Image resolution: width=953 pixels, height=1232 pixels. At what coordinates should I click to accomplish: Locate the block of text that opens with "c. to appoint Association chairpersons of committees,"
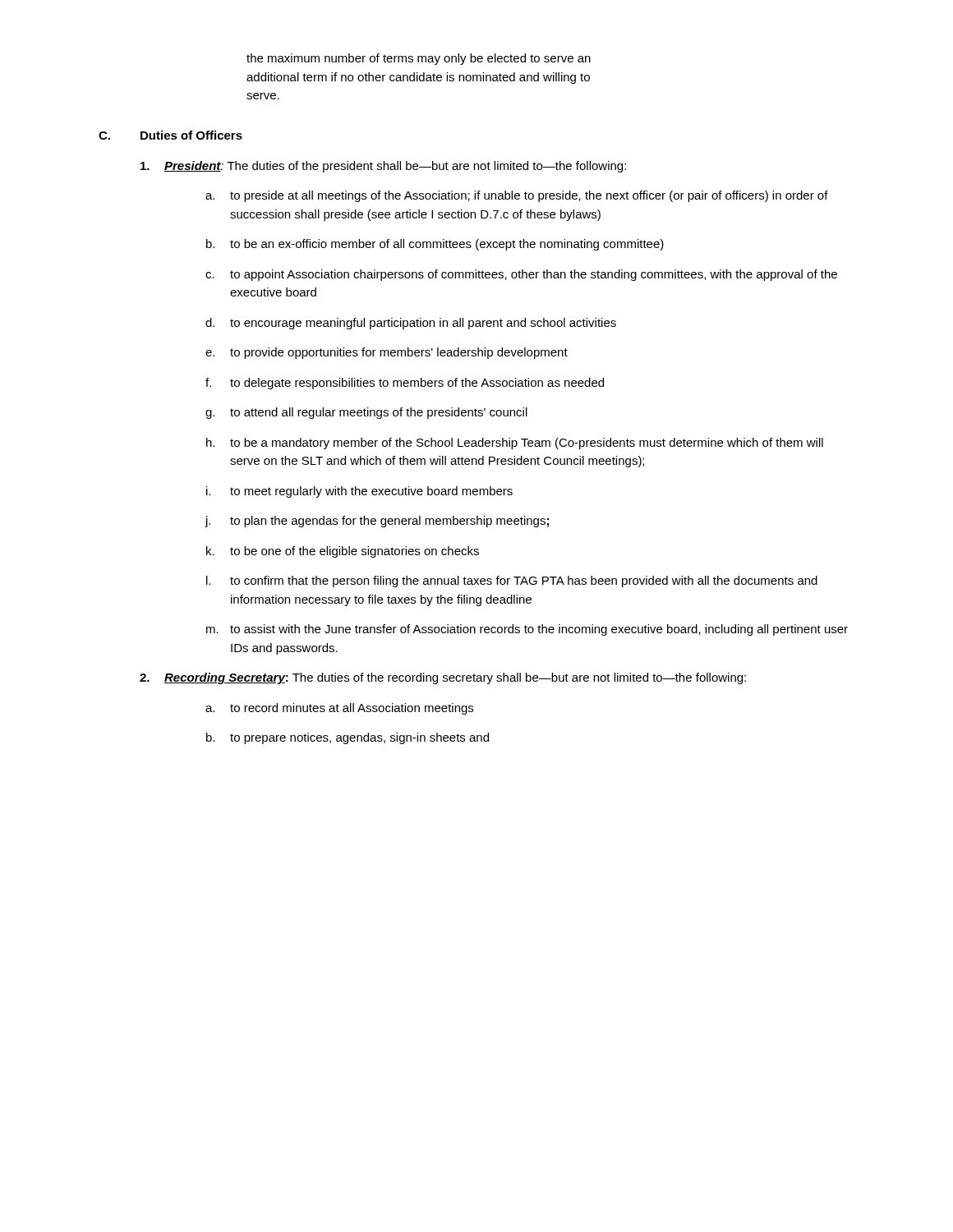tap(530, 283)
